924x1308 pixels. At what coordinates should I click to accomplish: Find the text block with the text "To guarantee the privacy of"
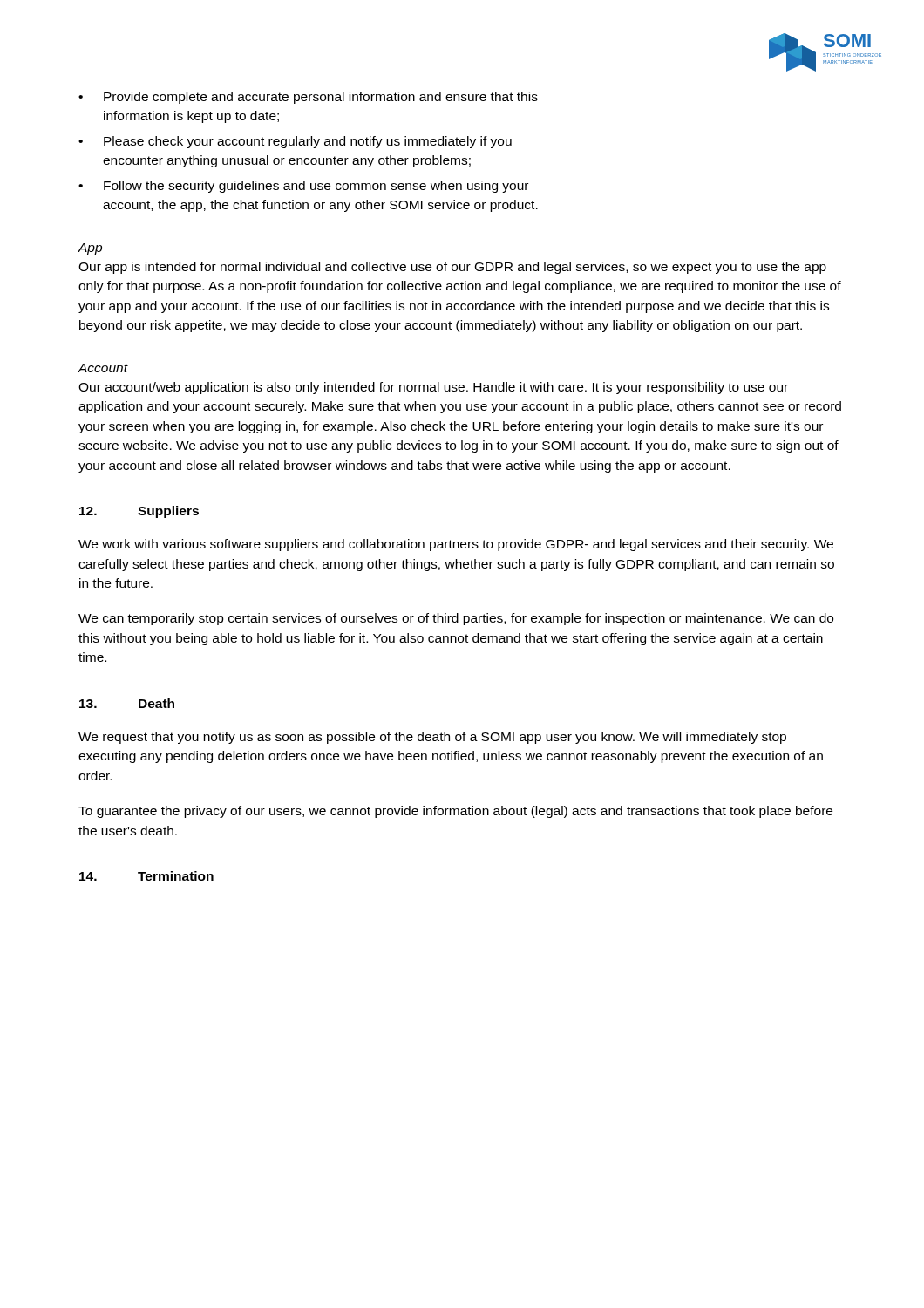tap(456, 821)
